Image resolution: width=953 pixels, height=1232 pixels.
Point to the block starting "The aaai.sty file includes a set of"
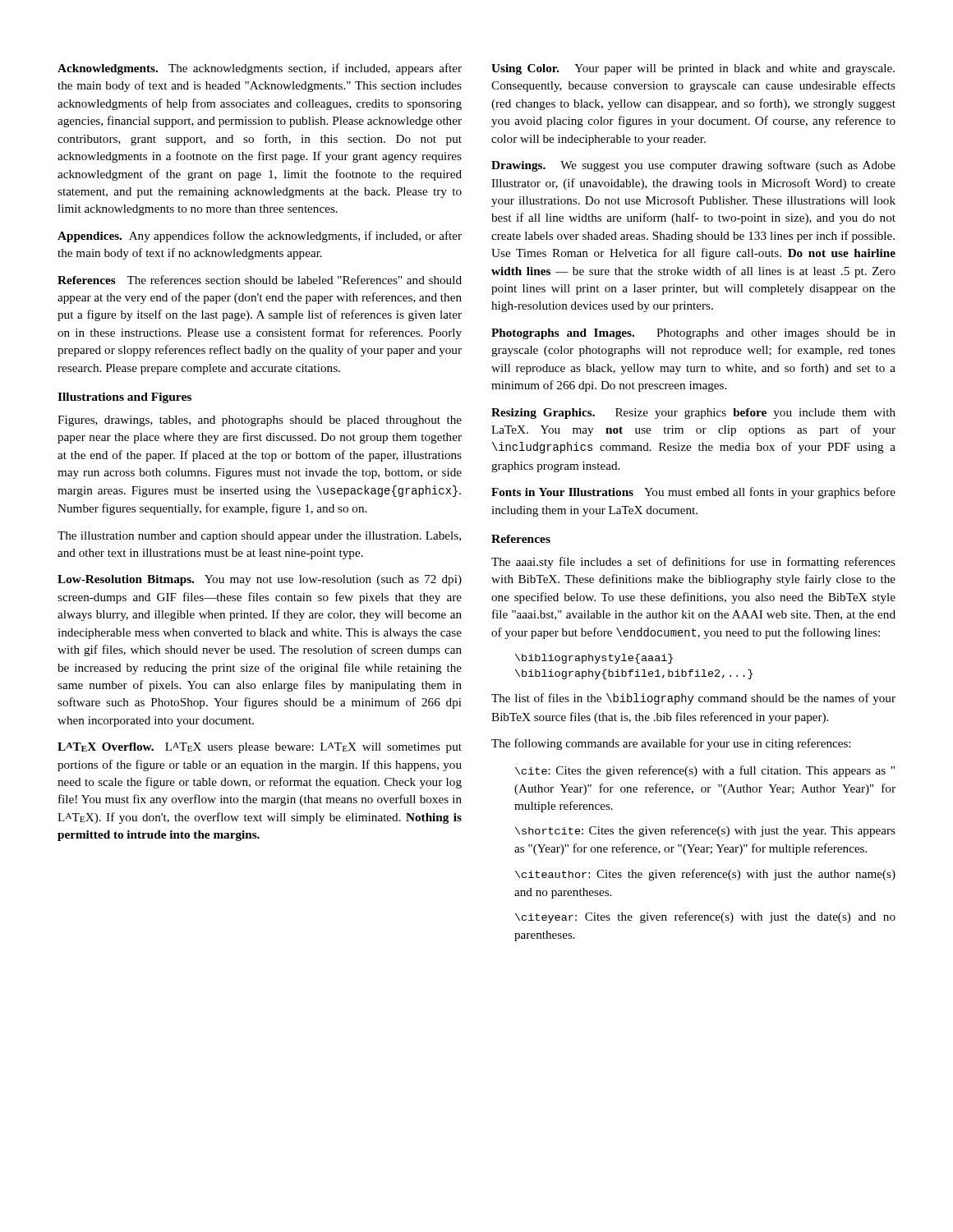[693, 597]
